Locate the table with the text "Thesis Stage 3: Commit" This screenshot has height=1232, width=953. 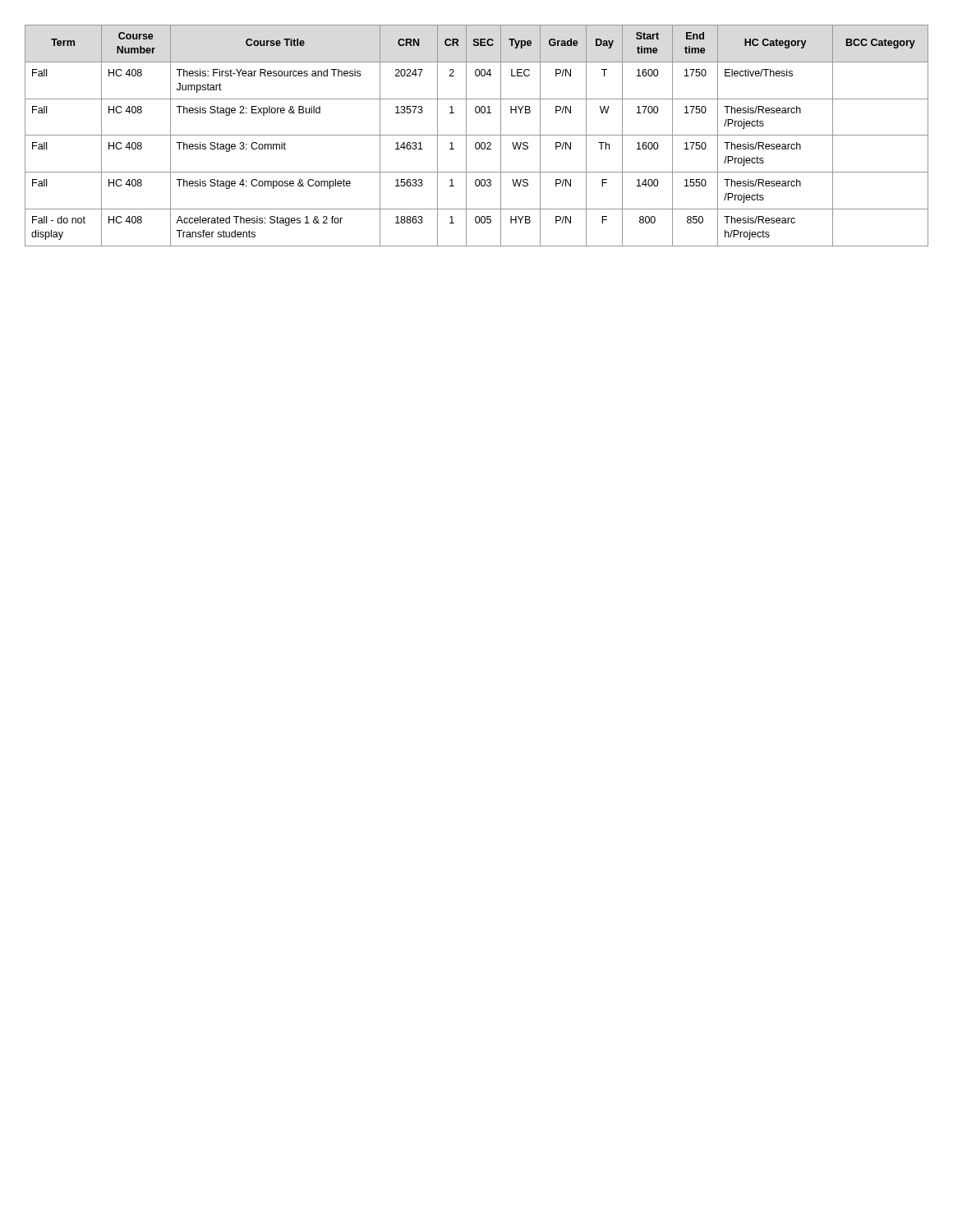click(x=476, y=135)
